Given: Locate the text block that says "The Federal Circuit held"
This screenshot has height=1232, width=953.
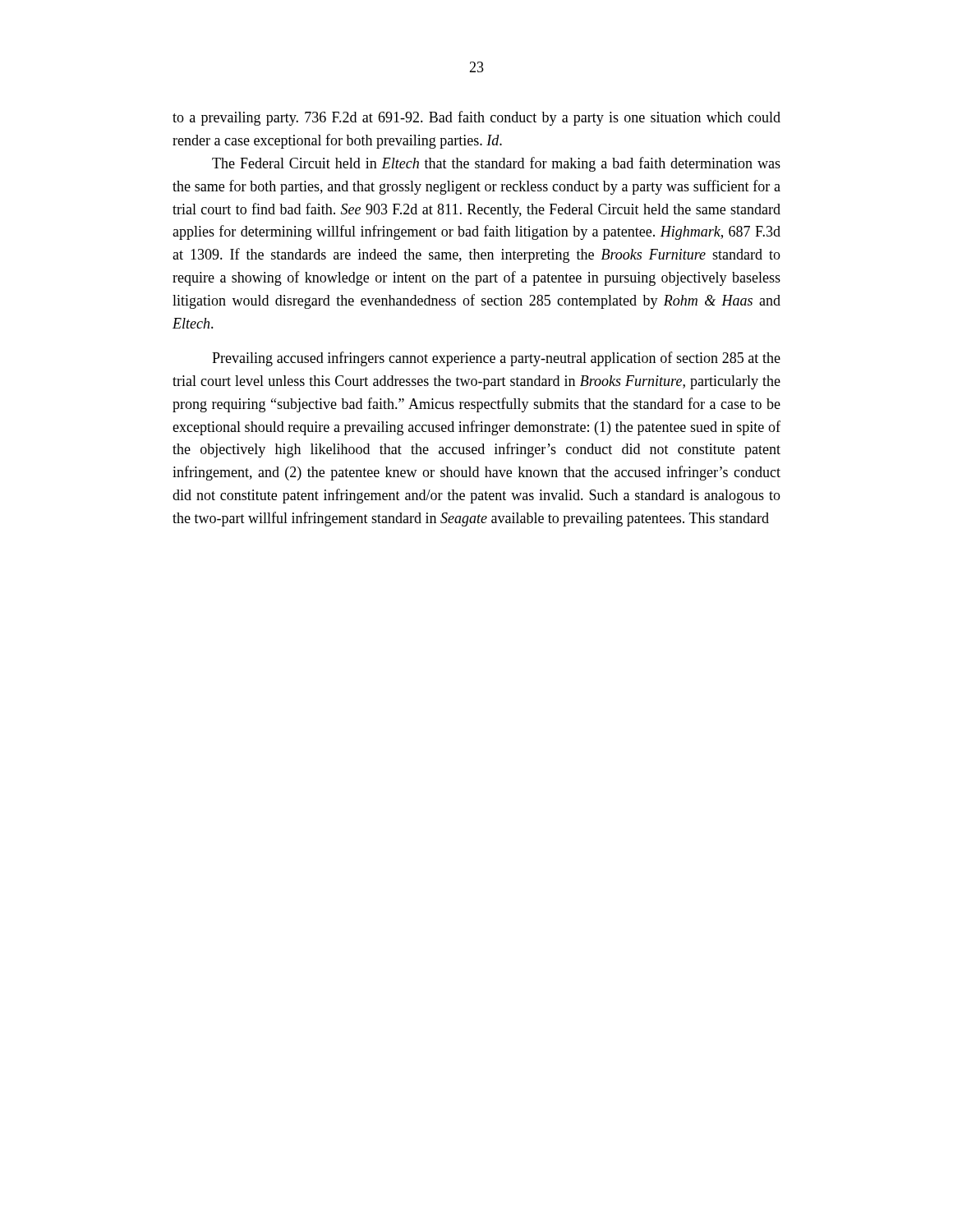Looking at the screenshot, I should [476, 244].
